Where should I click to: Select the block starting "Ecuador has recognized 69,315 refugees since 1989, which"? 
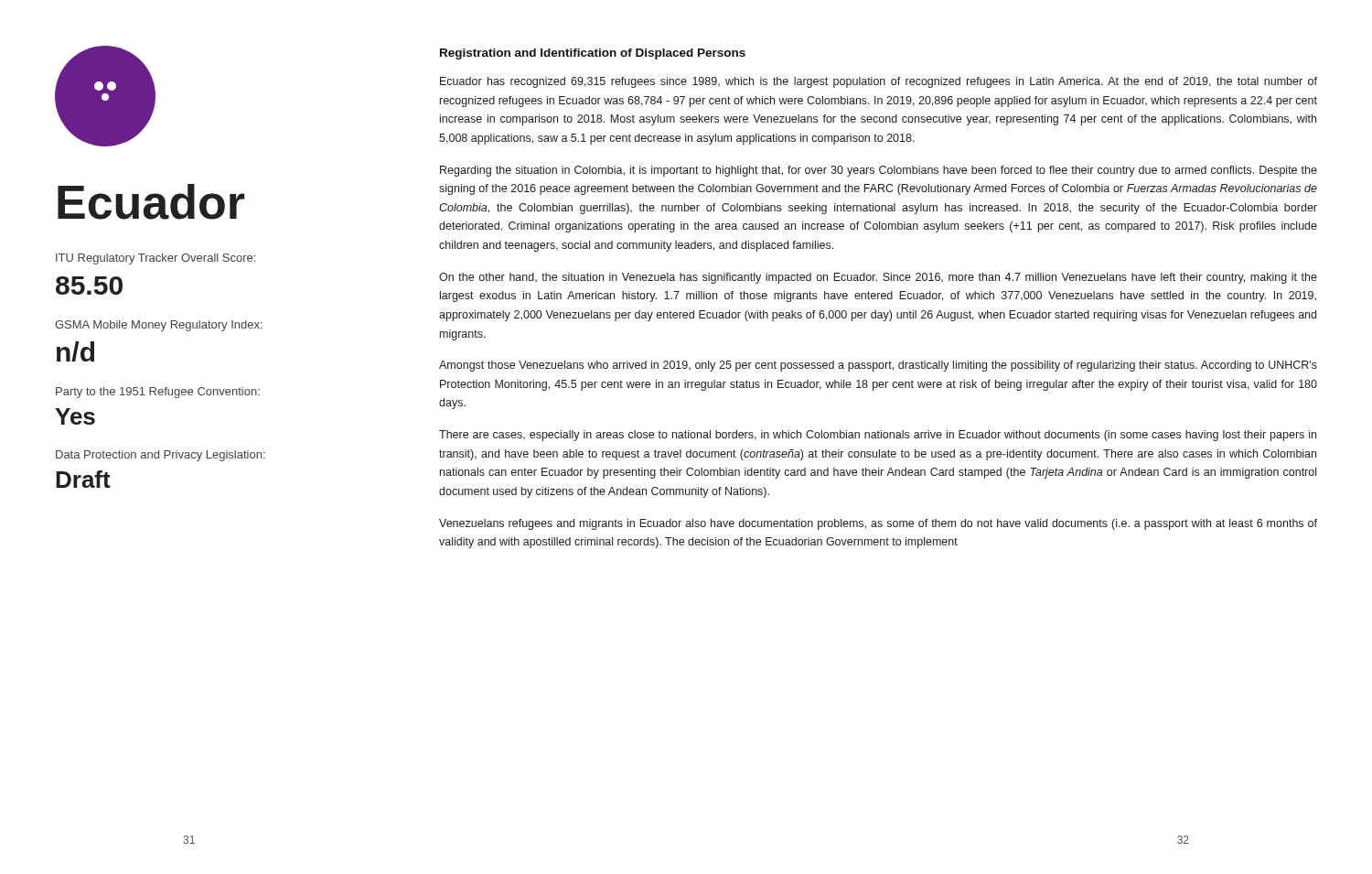coord(878,110)
